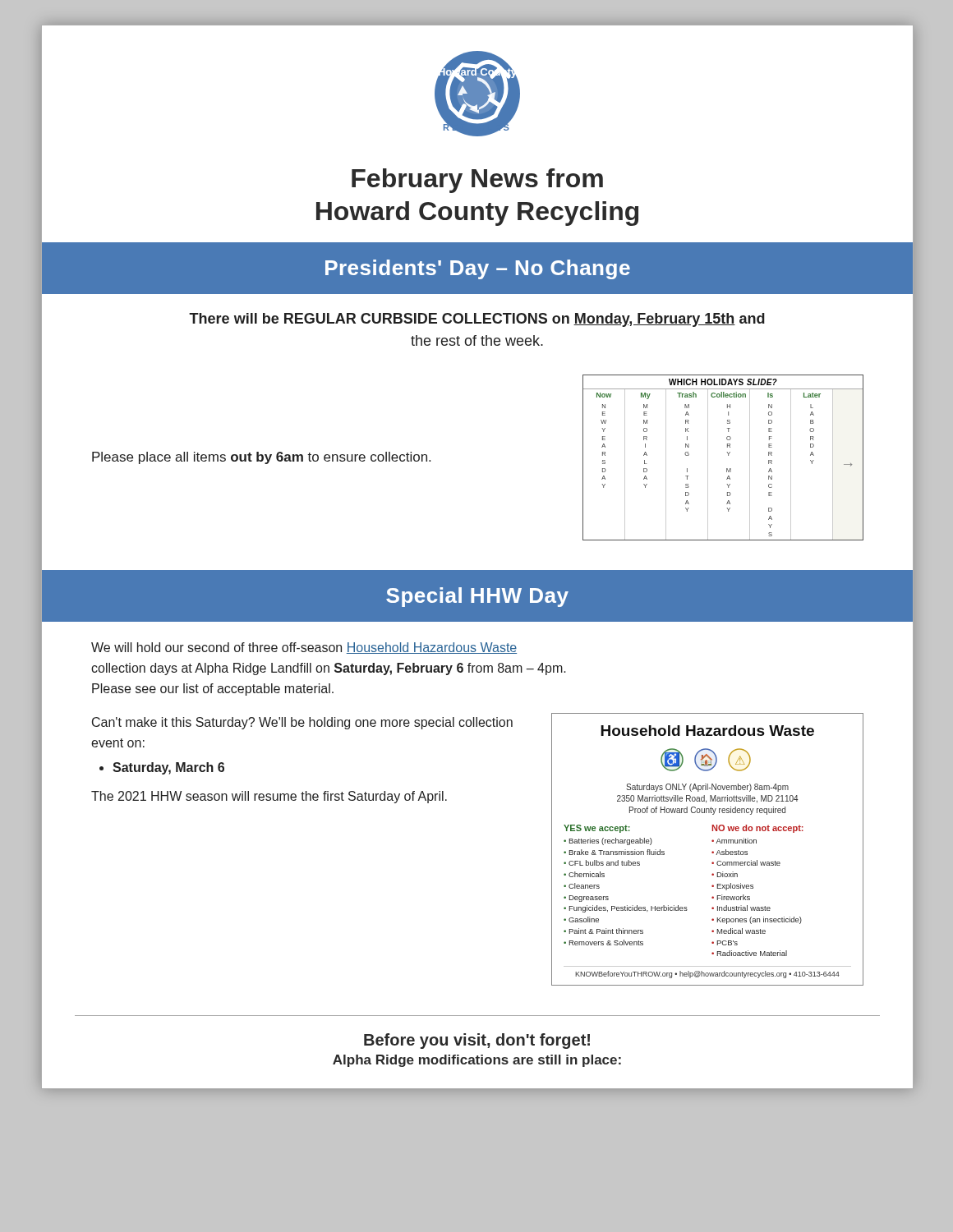
Task: Select the block starting "The 2021 HHW season will"
Action: [269, 796]
